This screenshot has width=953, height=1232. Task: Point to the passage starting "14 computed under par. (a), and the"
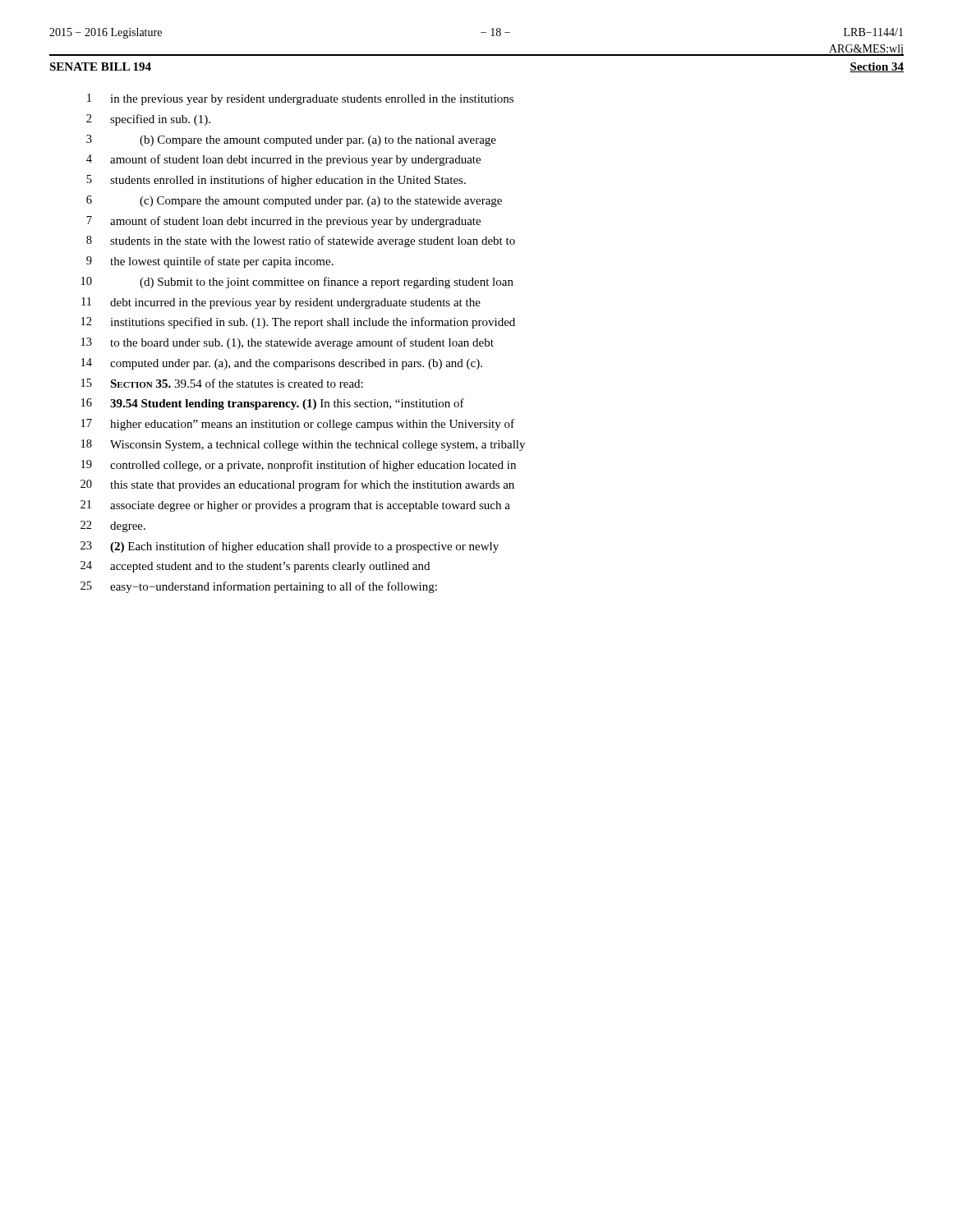476,363
